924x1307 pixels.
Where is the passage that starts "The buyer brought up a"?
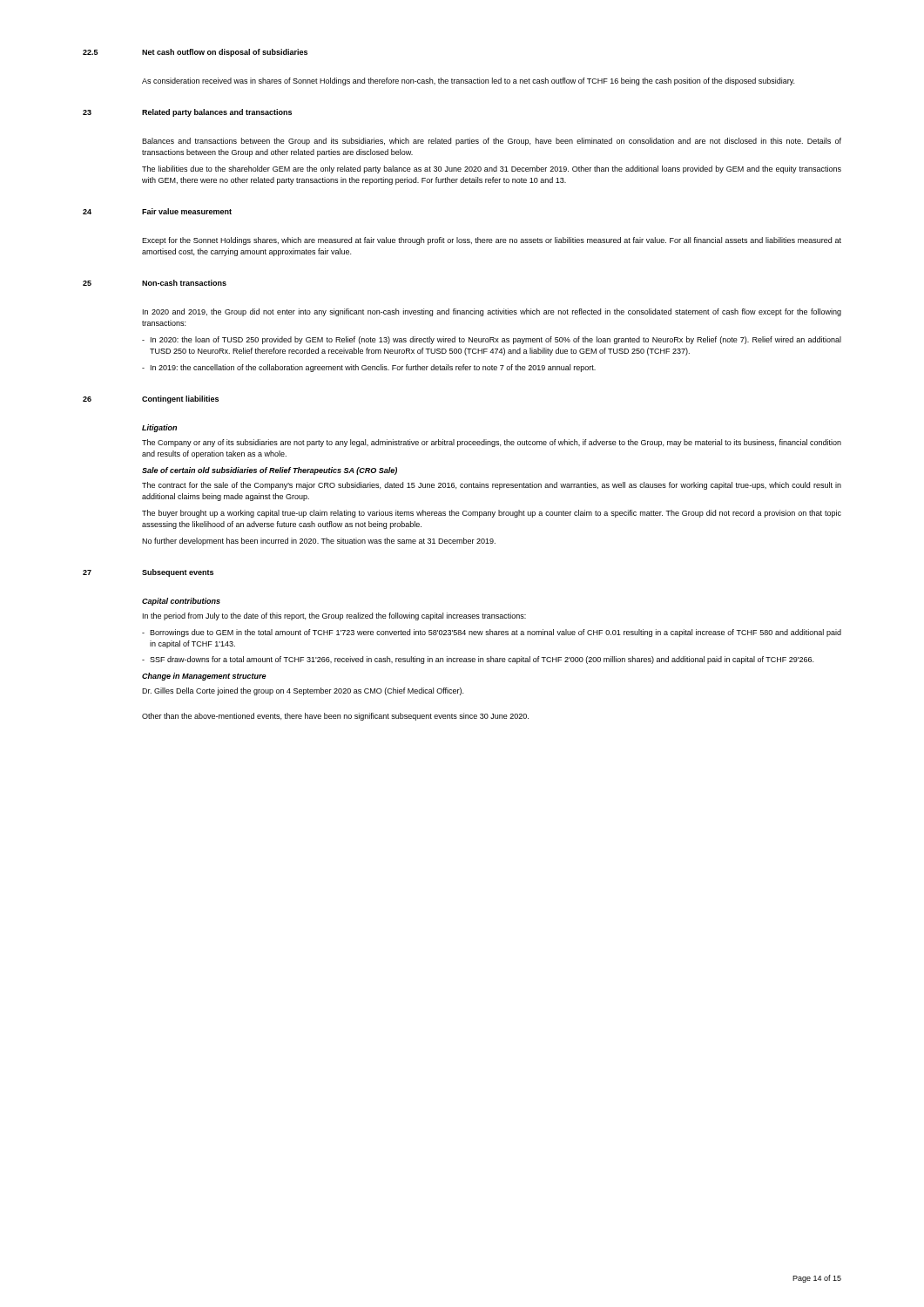[x=492, y=519]
